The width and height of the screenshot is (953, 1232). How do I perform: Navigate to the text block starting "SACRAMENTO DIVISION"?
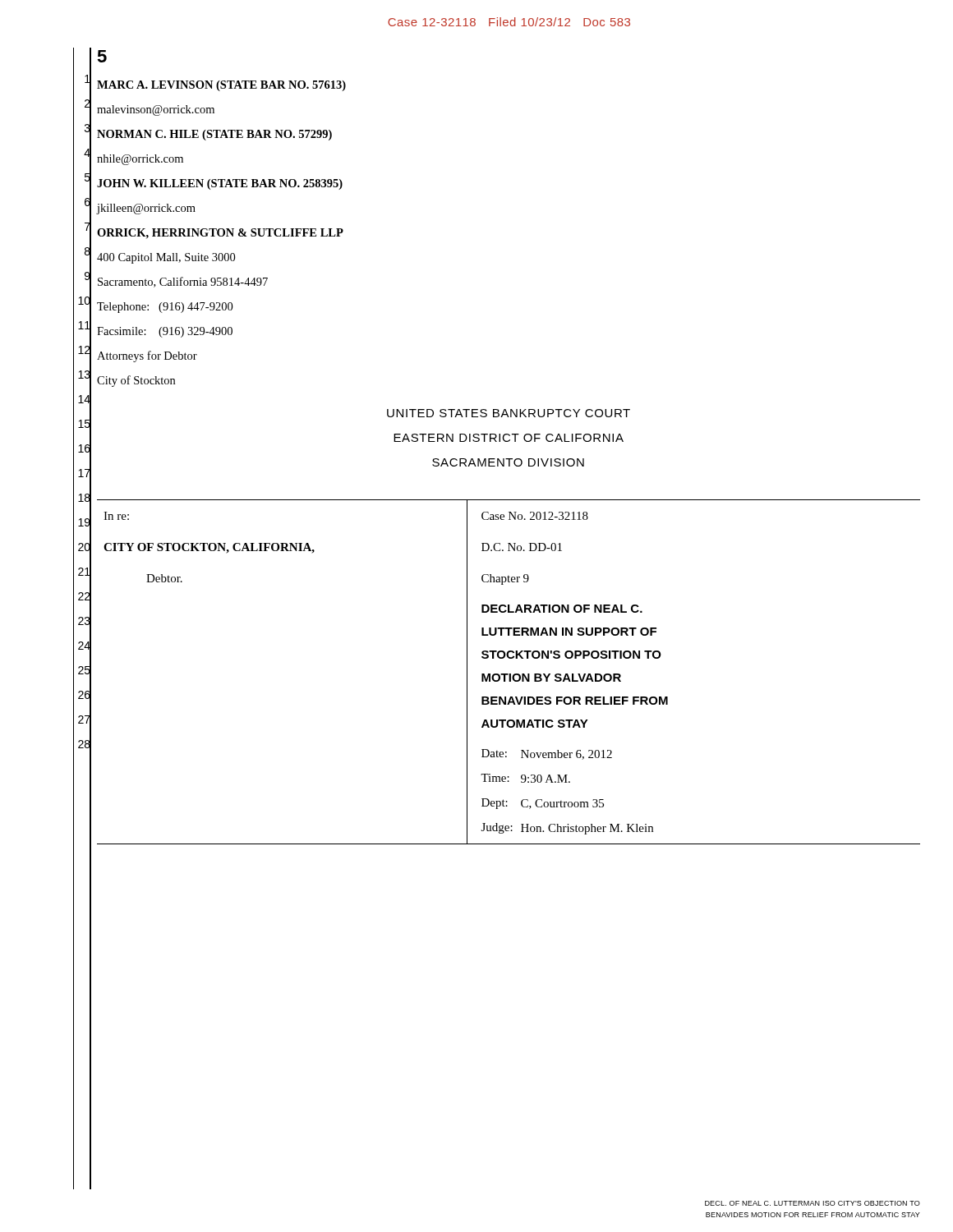click(509, 462)
